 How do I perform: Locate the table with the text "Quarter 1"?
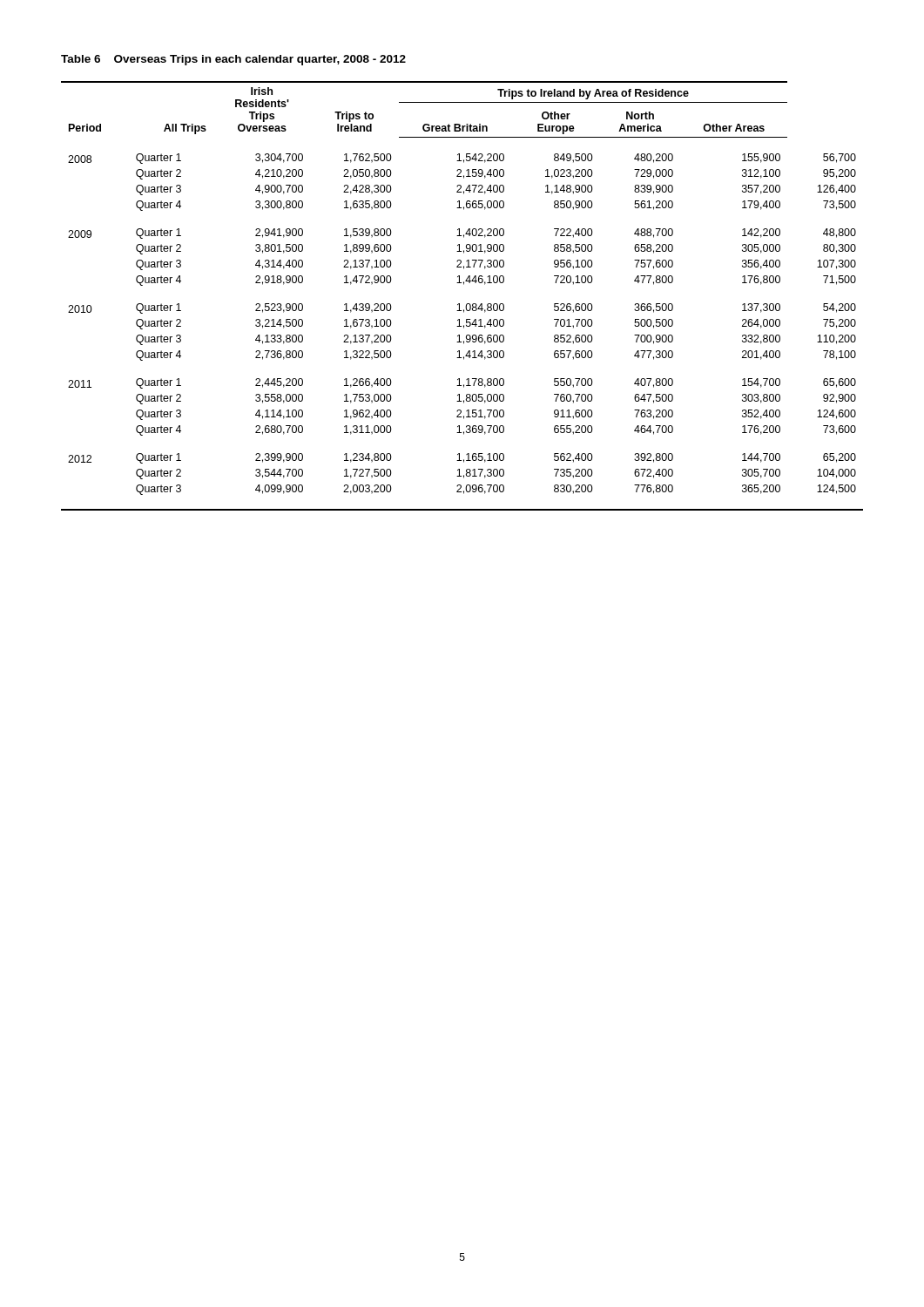point(462,296)
